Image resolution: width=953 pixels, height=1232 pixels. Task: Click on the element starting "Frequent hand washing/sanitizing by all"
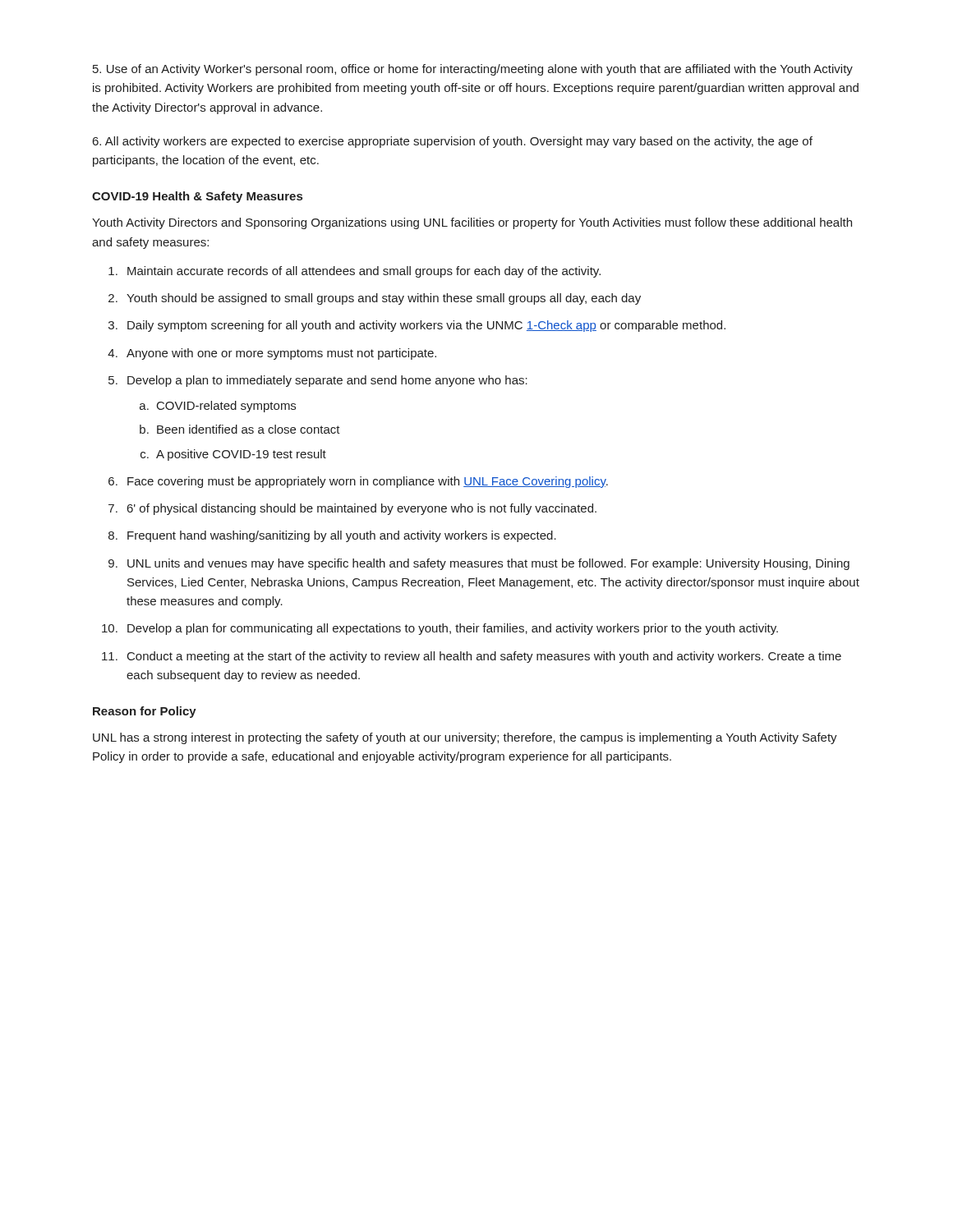pos(342,535)
